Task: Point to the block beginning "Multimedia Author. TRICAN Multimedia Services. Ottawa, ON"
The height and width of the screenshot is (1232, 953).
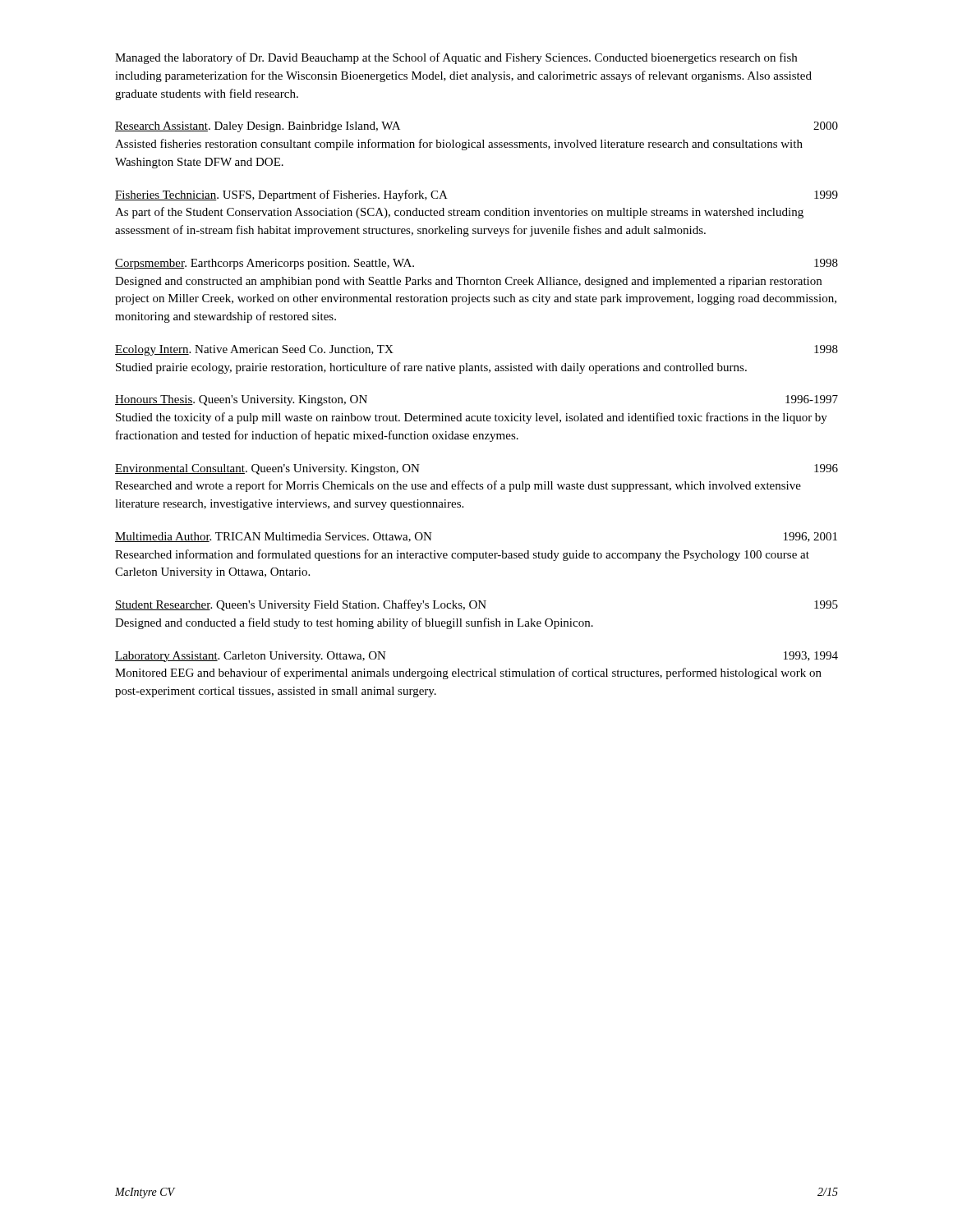Action: coord(476,553)
